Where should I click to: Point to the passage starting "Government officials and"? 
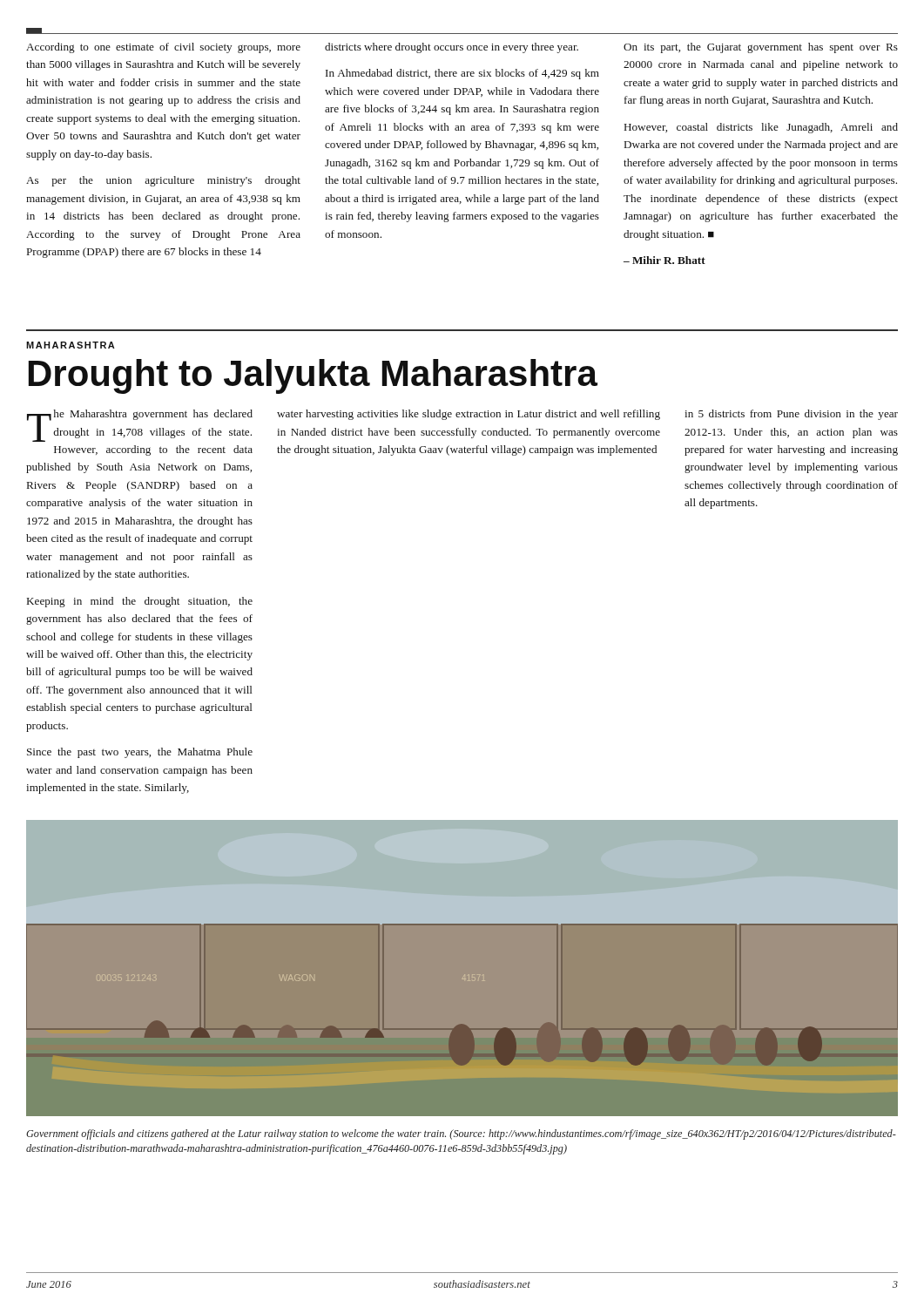[x=462, y=1142]
